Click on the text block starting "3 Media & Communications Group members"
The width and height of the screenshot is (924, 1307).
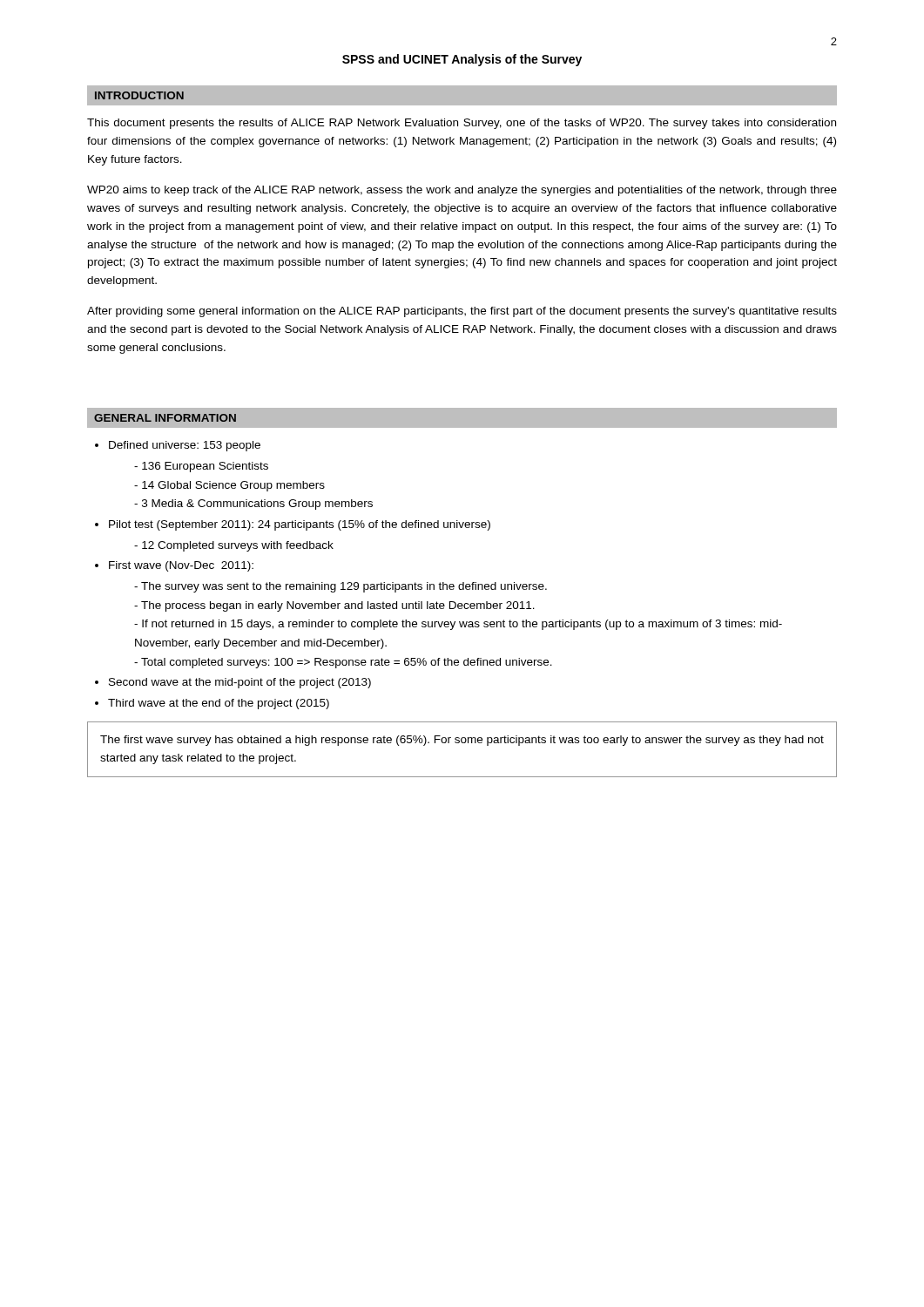click(x=257, y=503)
